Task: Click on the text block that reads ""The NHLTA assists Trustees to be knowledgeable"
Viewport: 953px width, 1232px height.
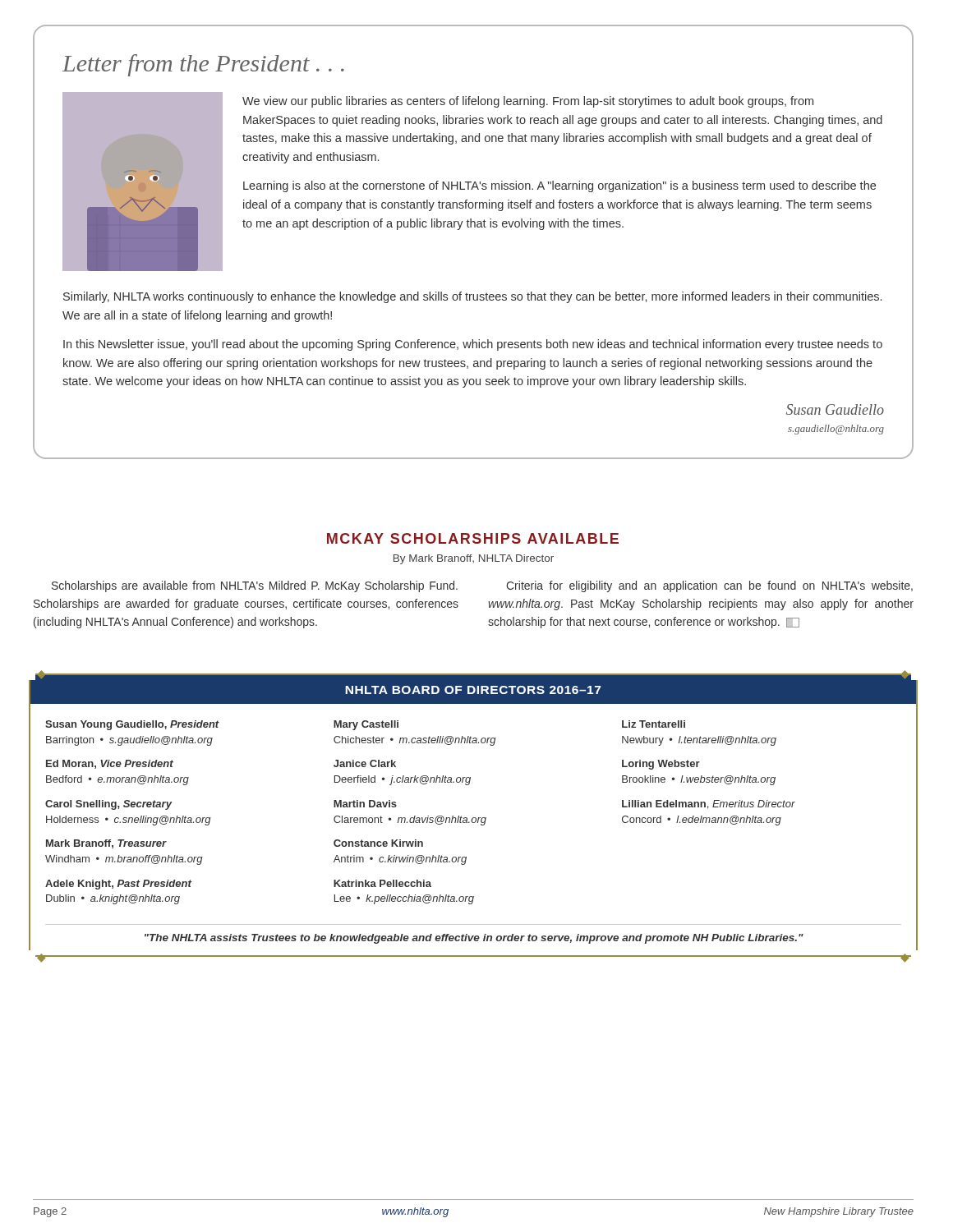Action: click(x=473, y=938)
